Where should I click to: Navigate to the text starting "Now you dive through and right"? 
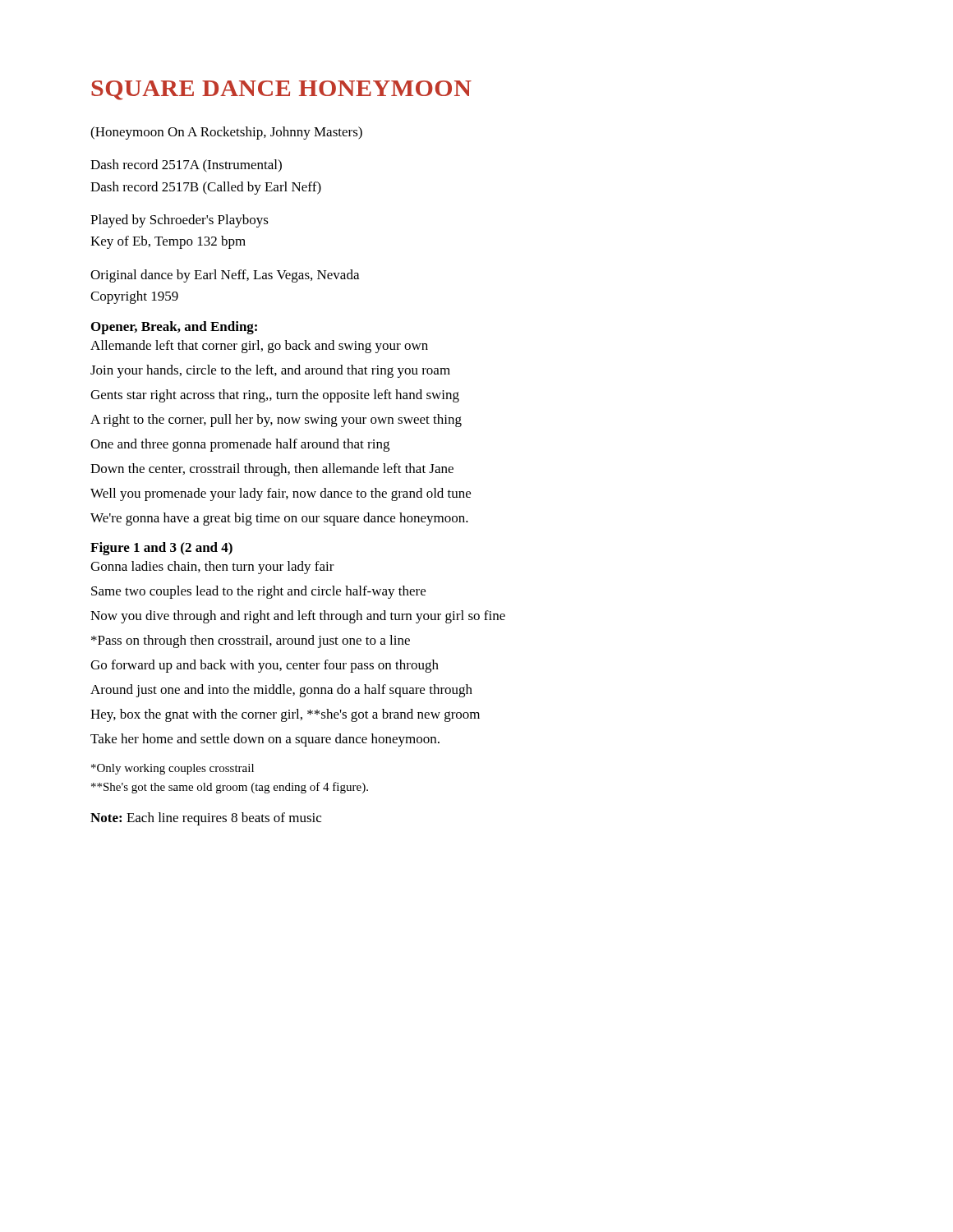[x=298, y=616]
